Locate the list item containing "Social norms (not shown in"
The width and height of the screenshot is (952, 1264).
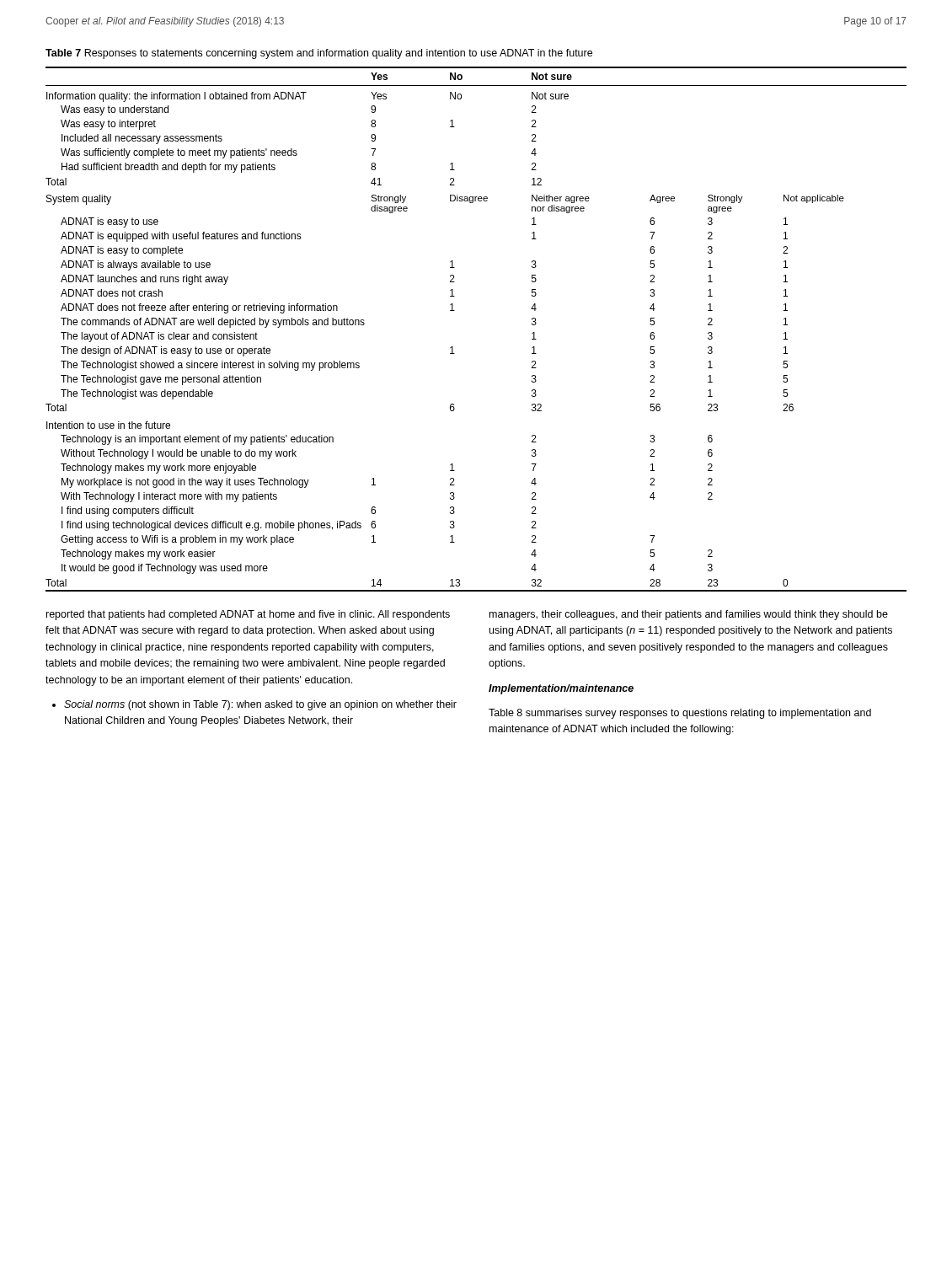point(254,713)
